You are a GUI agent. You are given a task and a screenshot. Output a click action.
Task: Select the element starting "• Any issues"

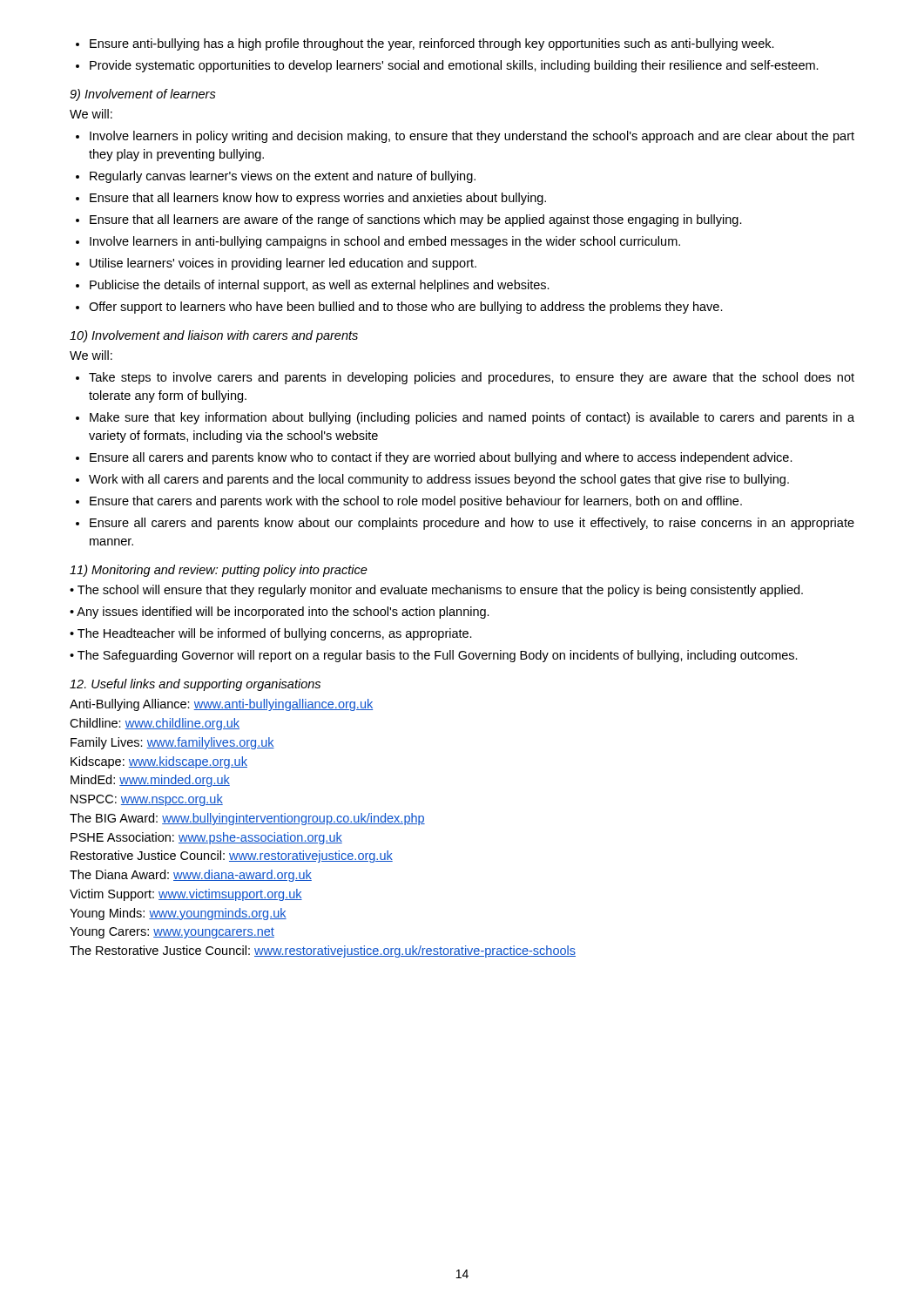tap(462, 612)
